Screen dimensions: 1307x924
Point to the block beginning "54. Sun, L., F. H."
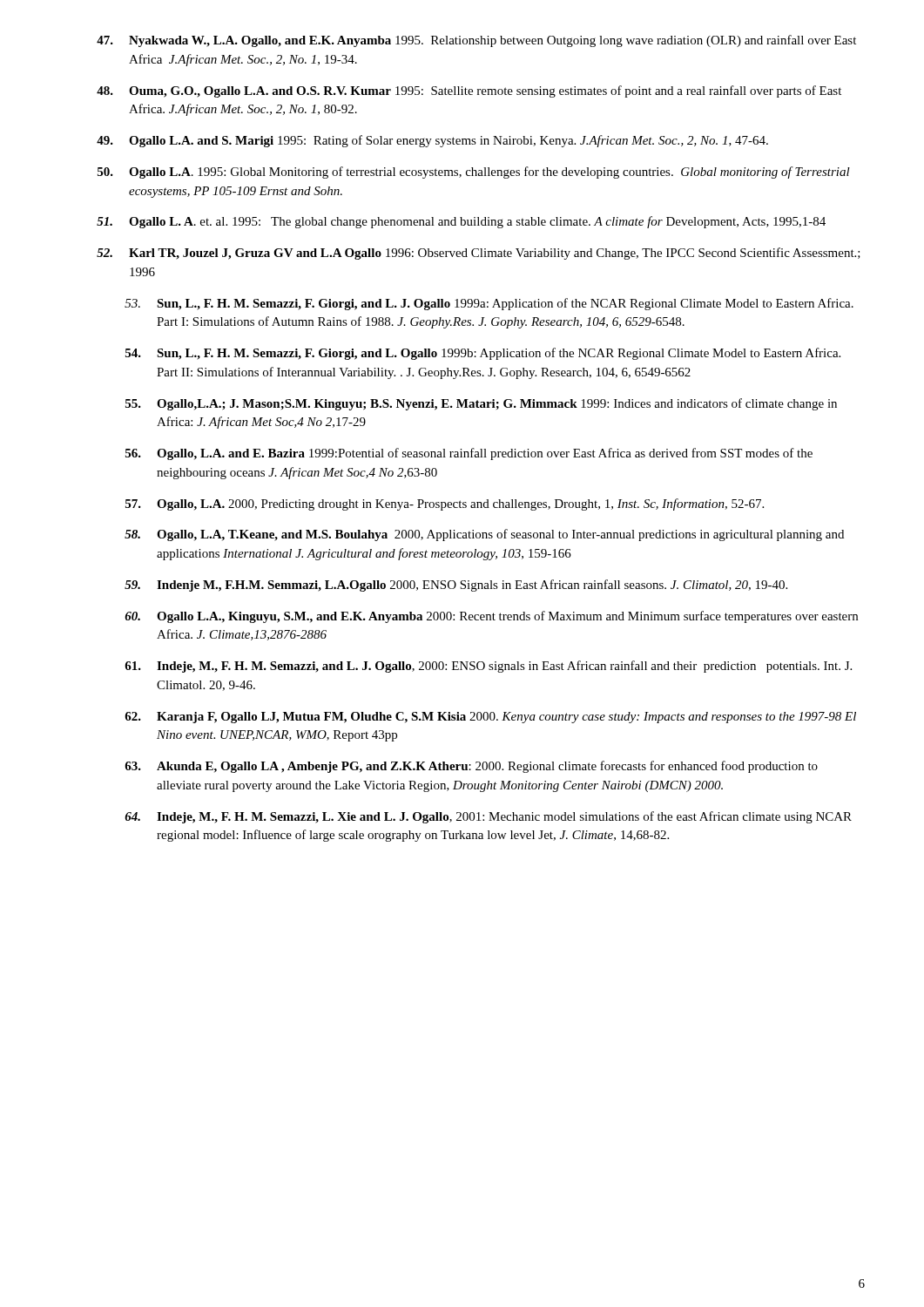click(464, 363)
